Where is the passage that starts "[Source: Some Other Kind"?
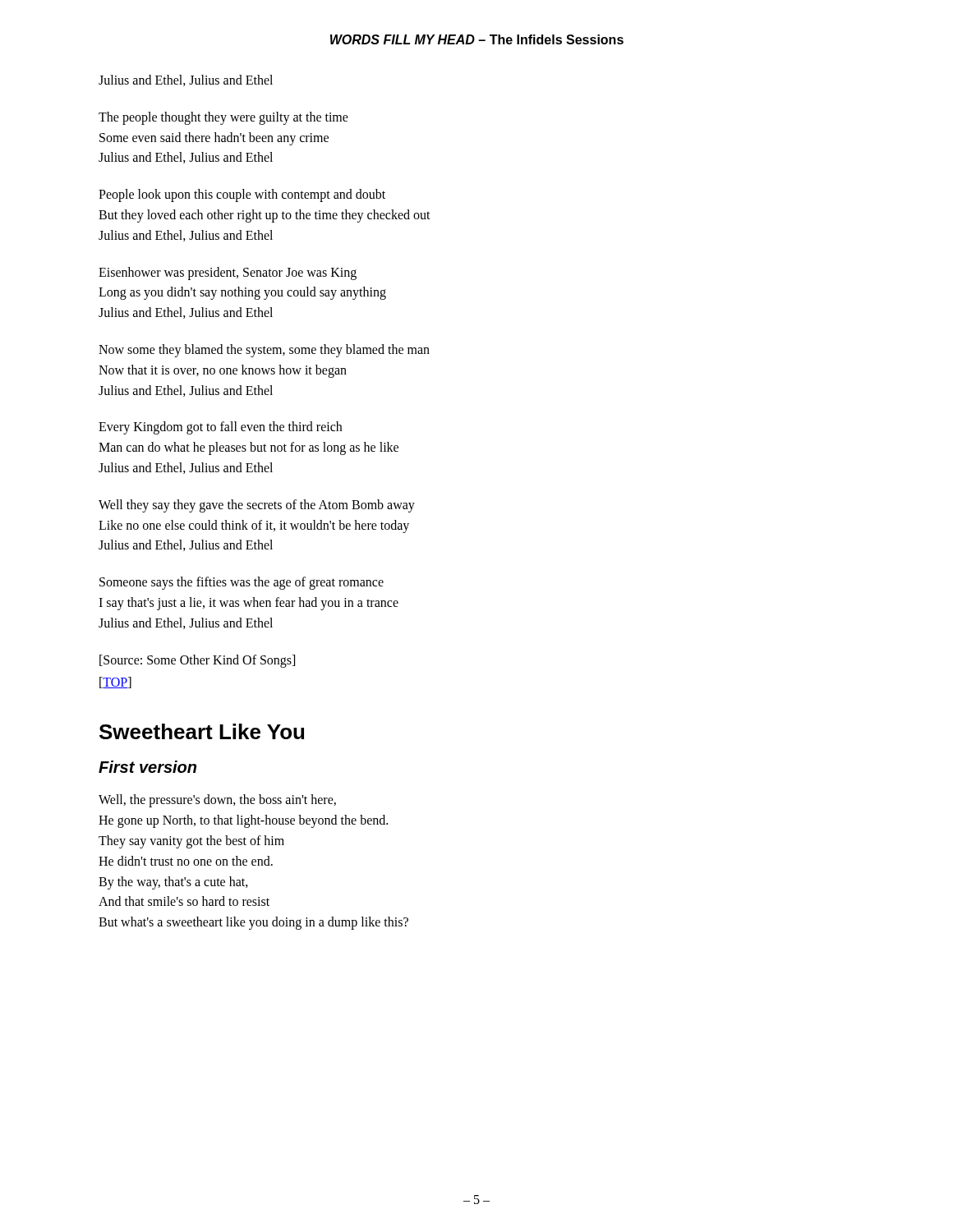The width and height of the screenshot is (953, 1232). coord(197,660)
